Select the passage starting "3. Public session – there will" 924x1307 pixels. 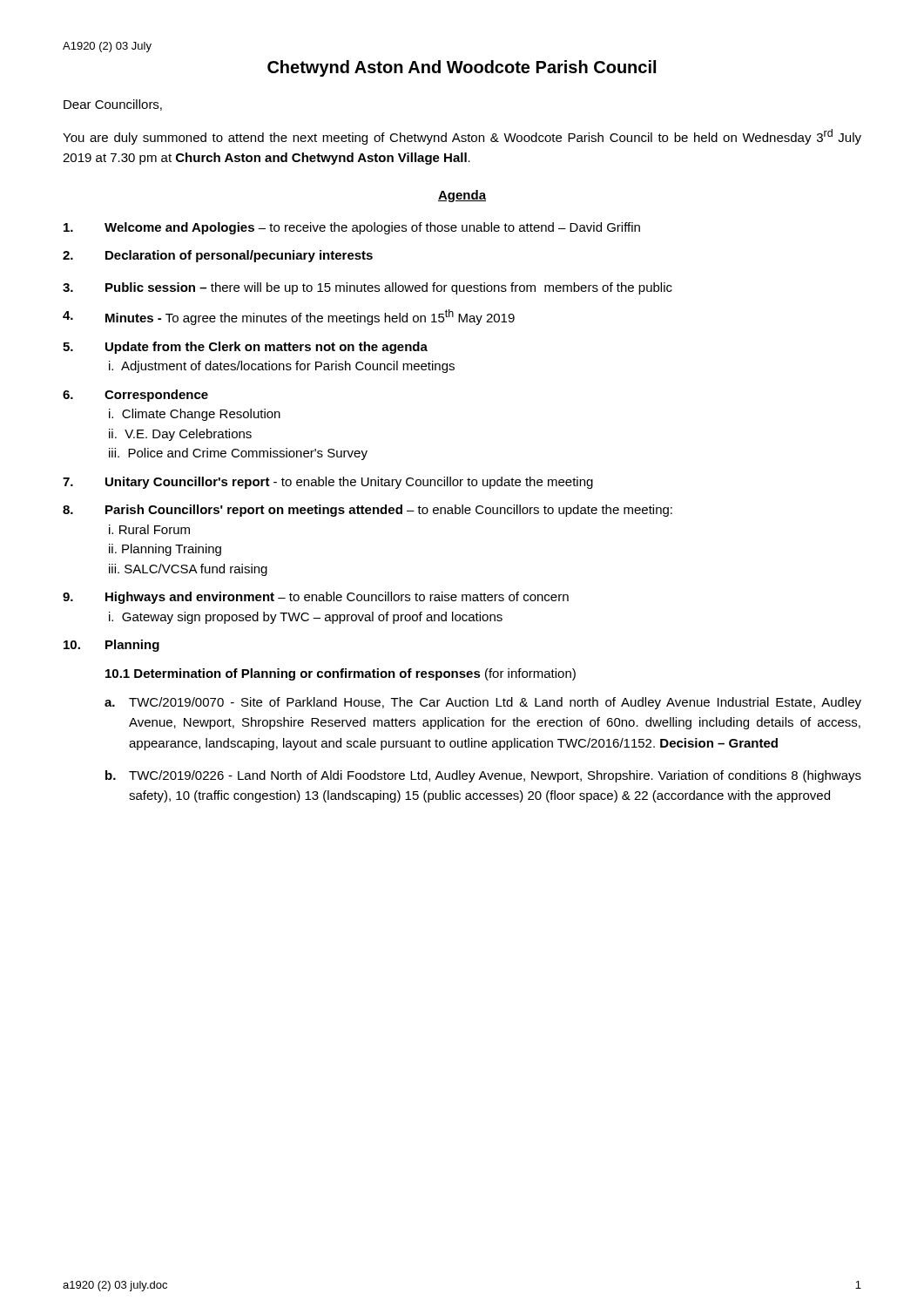tap(368, 287)
